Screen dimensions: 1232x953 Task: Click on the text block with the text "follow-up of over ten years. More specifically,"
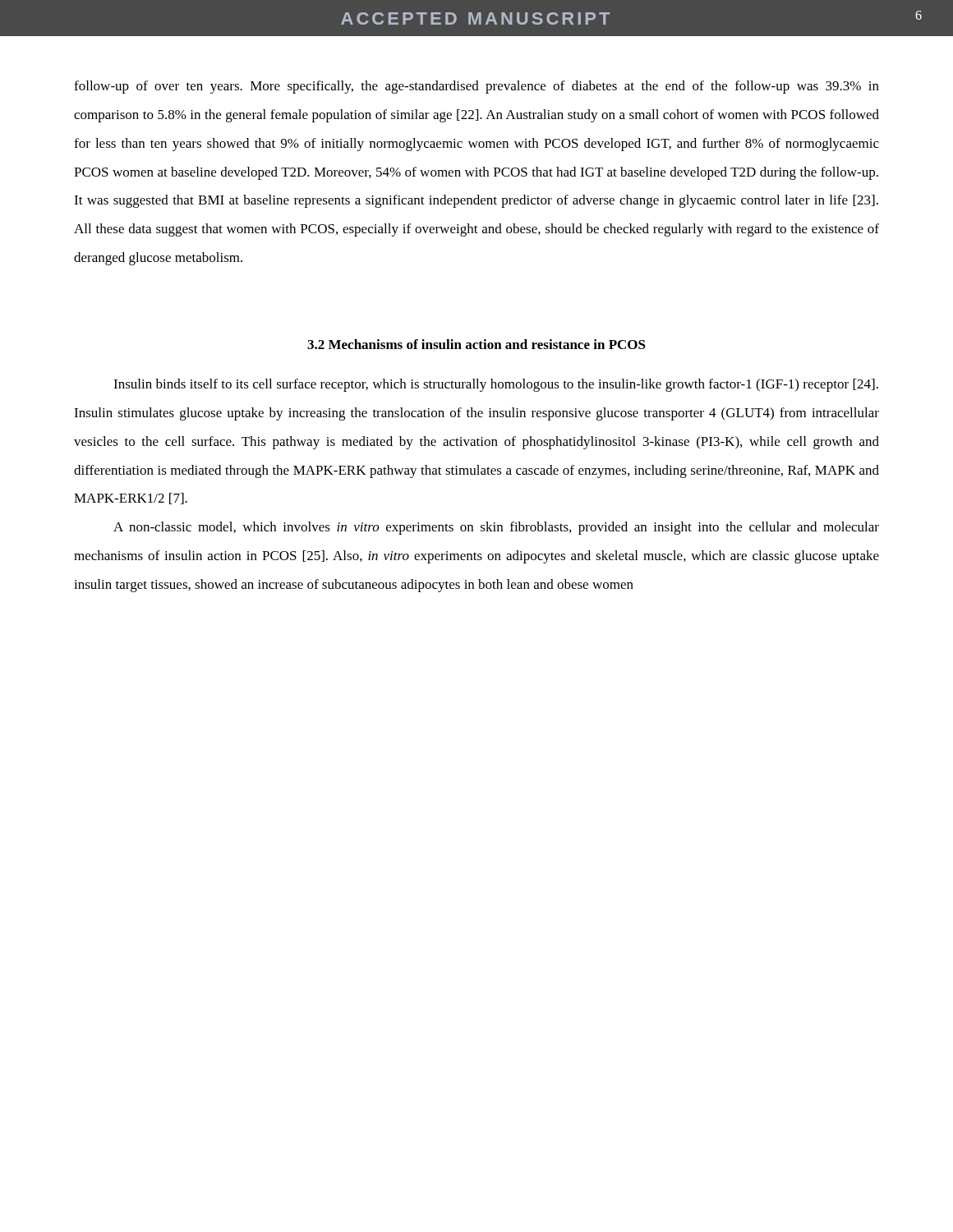pyautogui.click(x=476, y=172)
